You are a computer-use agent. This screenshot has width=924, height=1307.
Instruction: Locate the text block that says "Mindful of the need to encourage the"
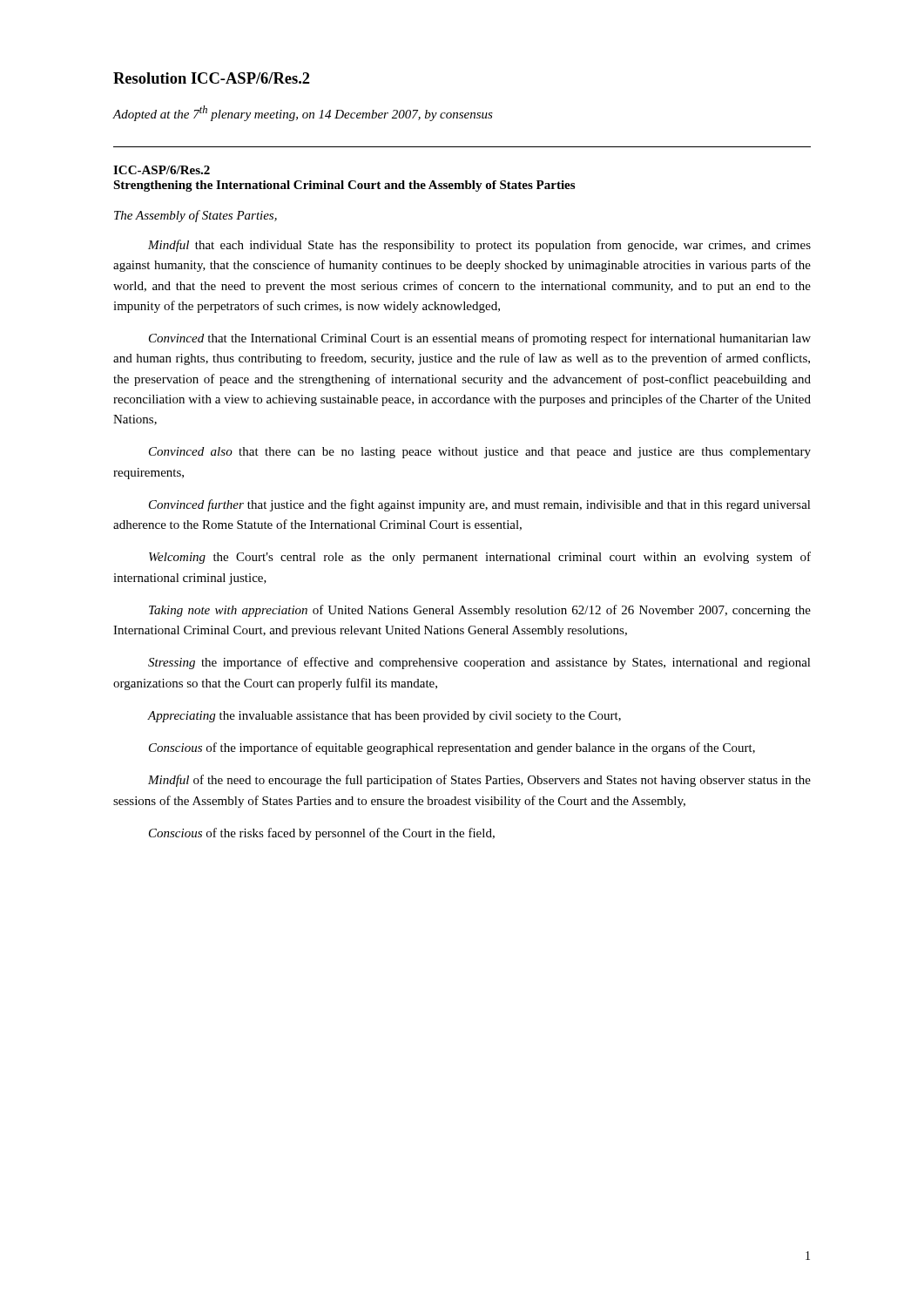pos(462,790)
